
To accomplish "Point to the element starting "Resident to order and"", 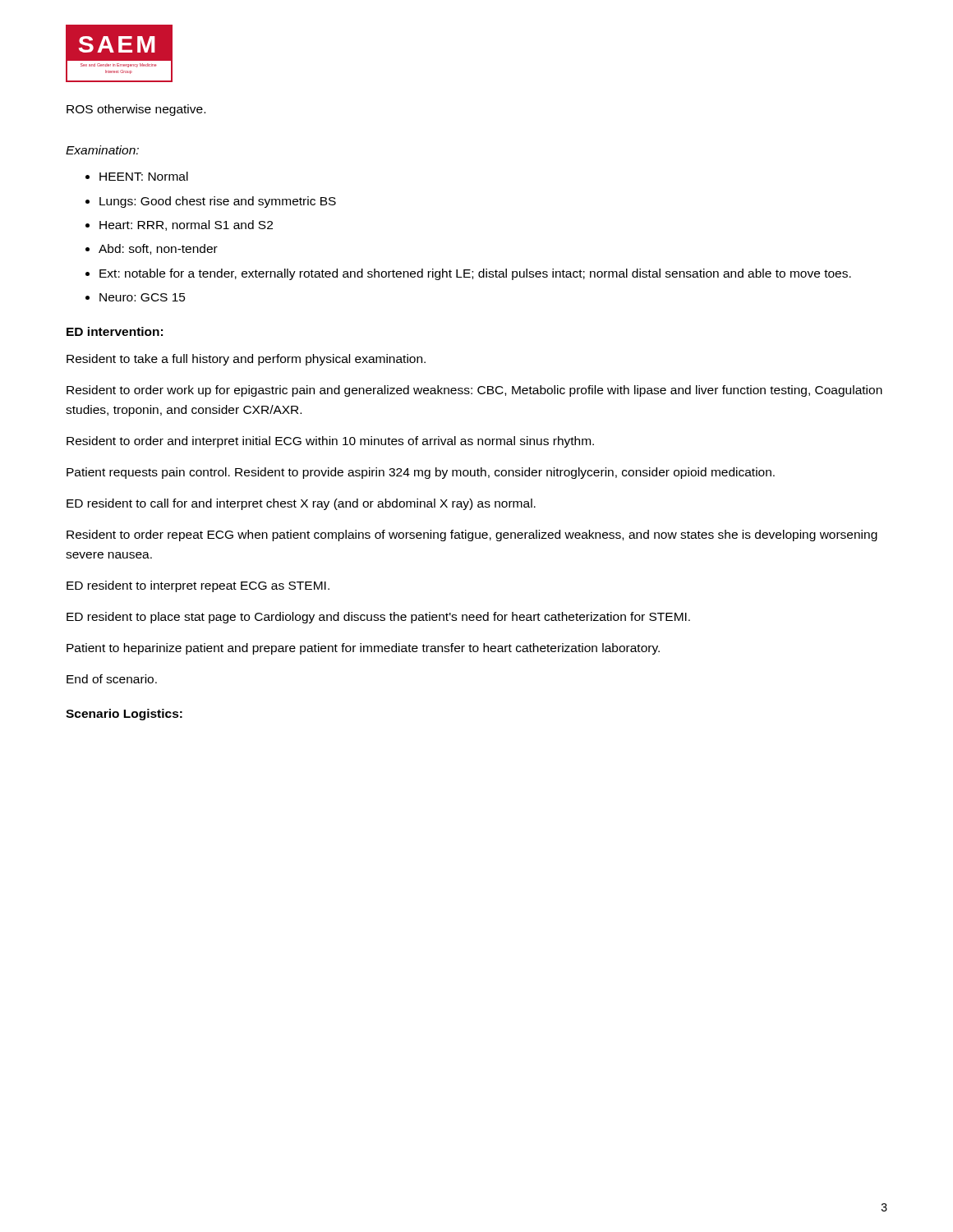I will point(330,441).
